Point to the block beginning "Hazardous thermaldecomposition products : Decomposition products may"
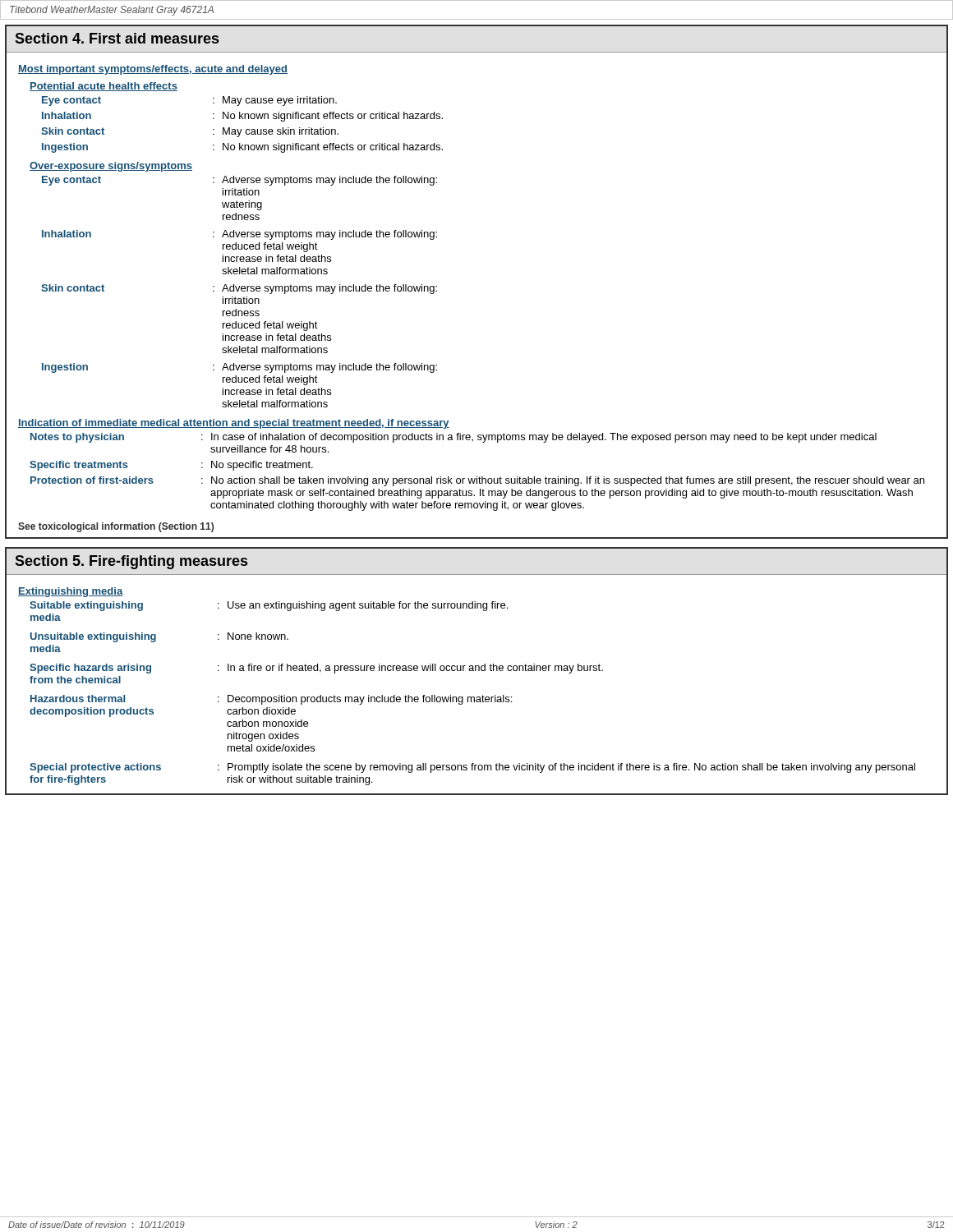953x1232 pixels. click(x=271, y=700)
